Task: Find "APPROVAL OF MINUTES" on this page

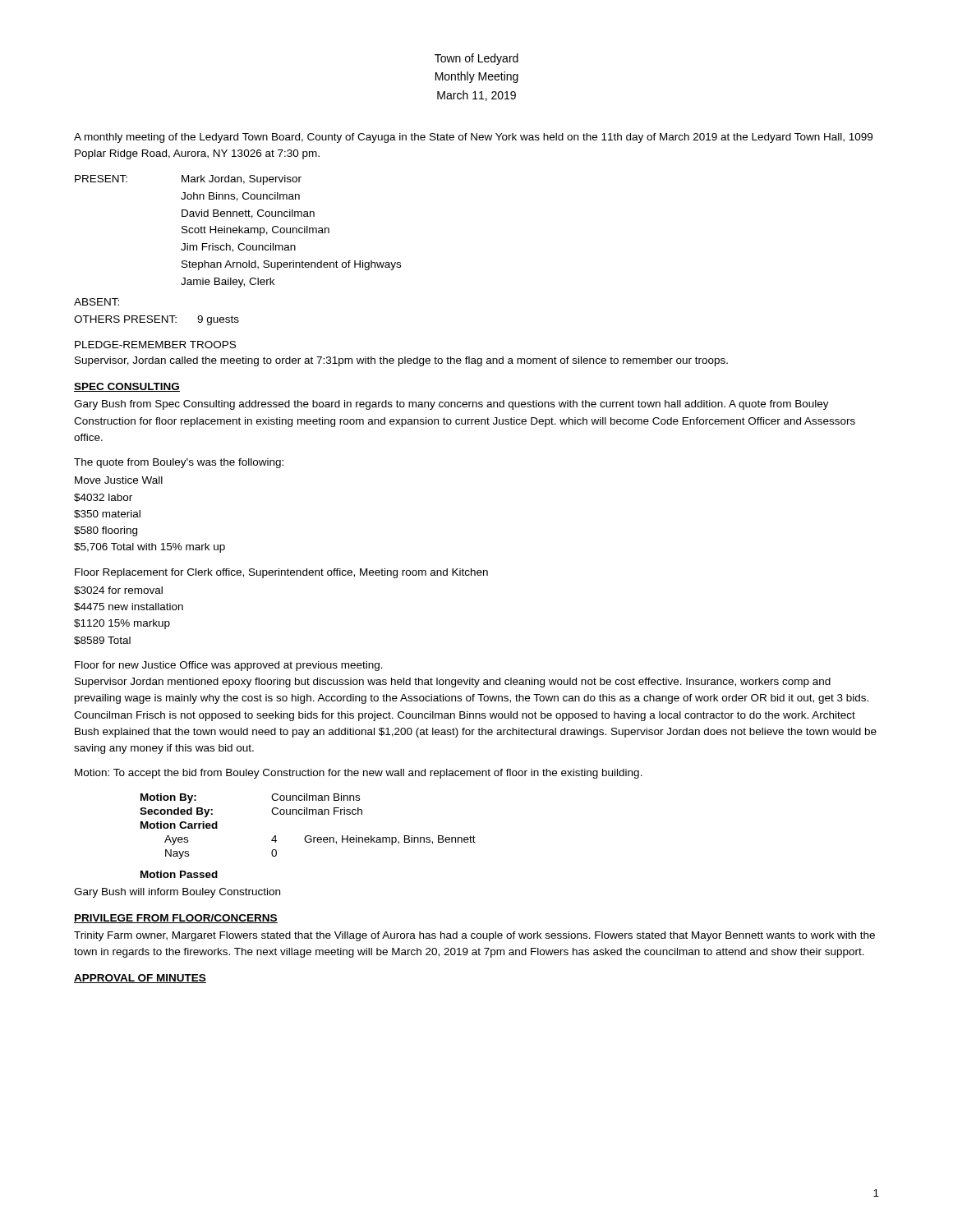Action: tap(140, 978)
